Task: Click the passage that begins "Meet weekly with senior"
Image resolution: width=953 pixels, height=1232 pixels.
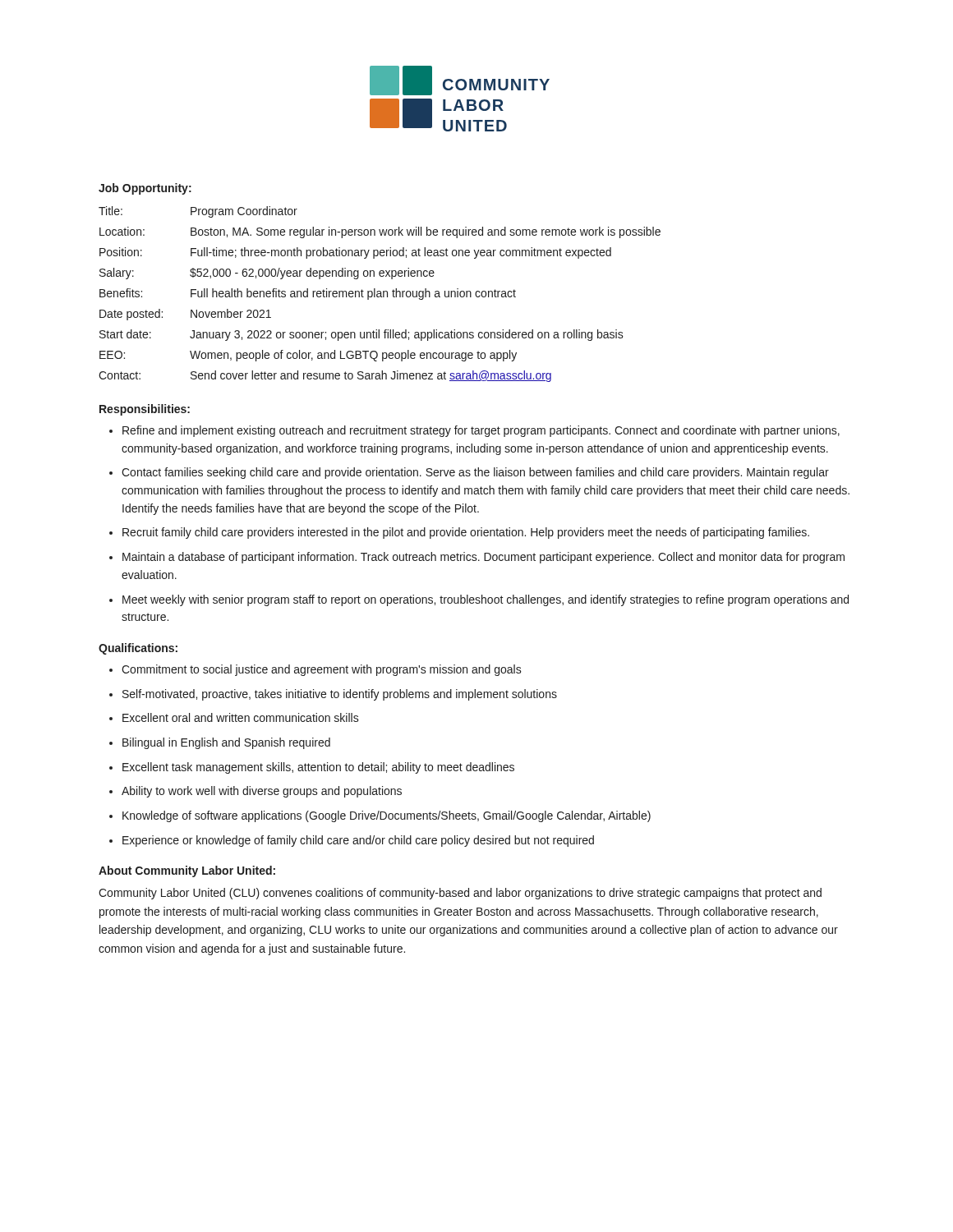Action: click(486, 608)
